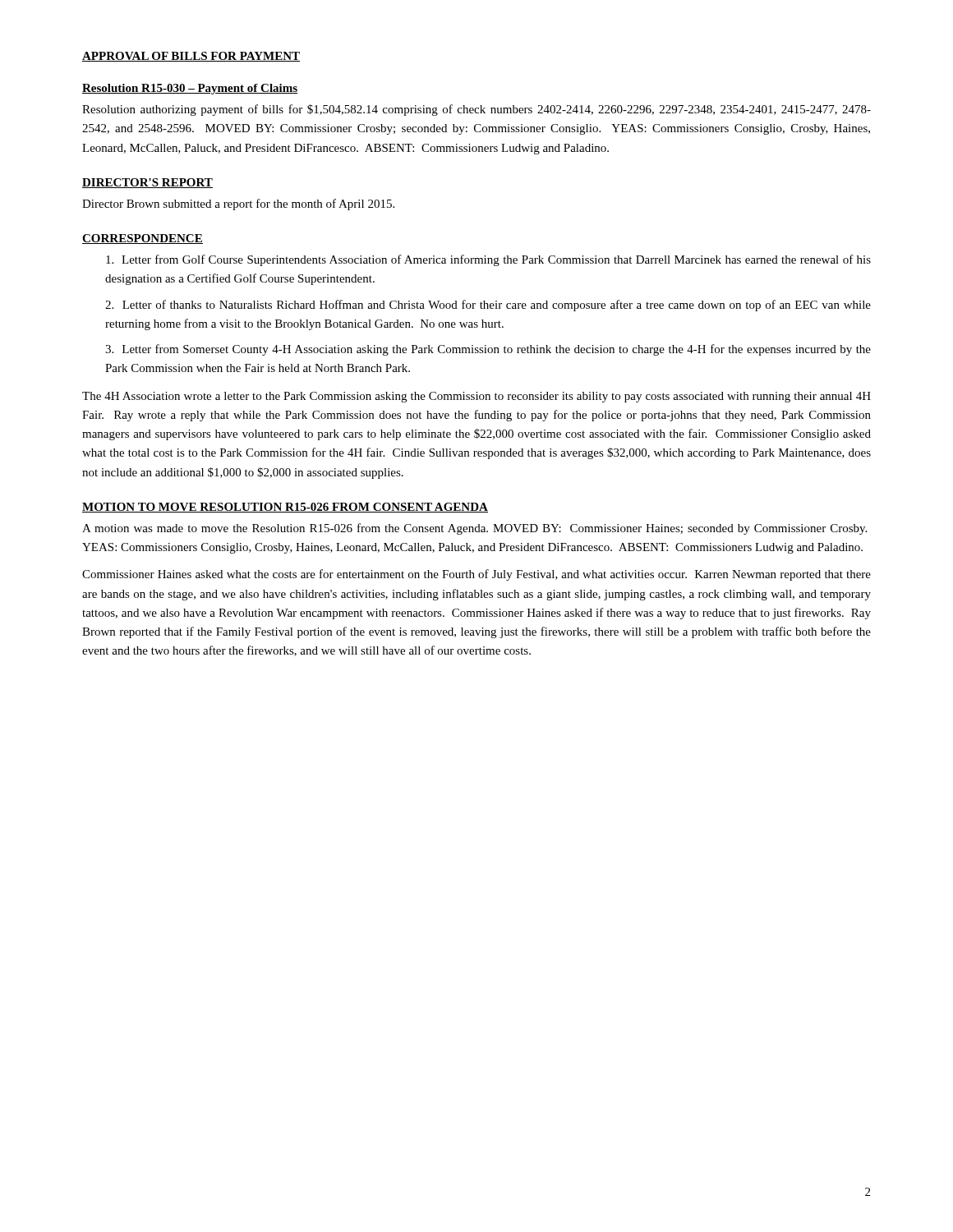Point to the block beginning "A motion was made to move the"
The image size is (953, 1232).
pyautogui.click(x=476, y=537)
